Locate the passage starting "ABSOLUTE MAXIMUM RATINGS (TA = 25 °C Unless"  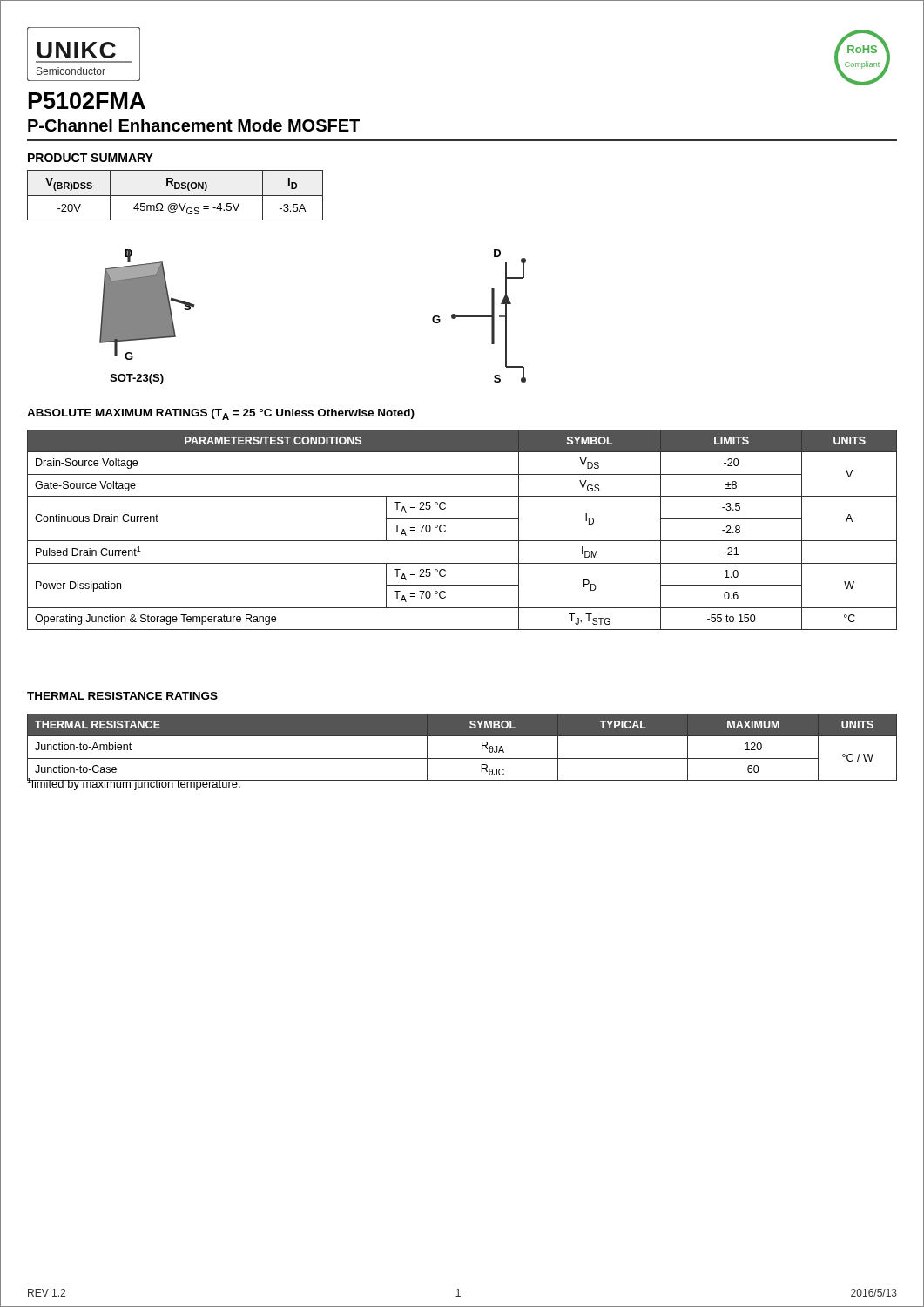tap(221, 414)
